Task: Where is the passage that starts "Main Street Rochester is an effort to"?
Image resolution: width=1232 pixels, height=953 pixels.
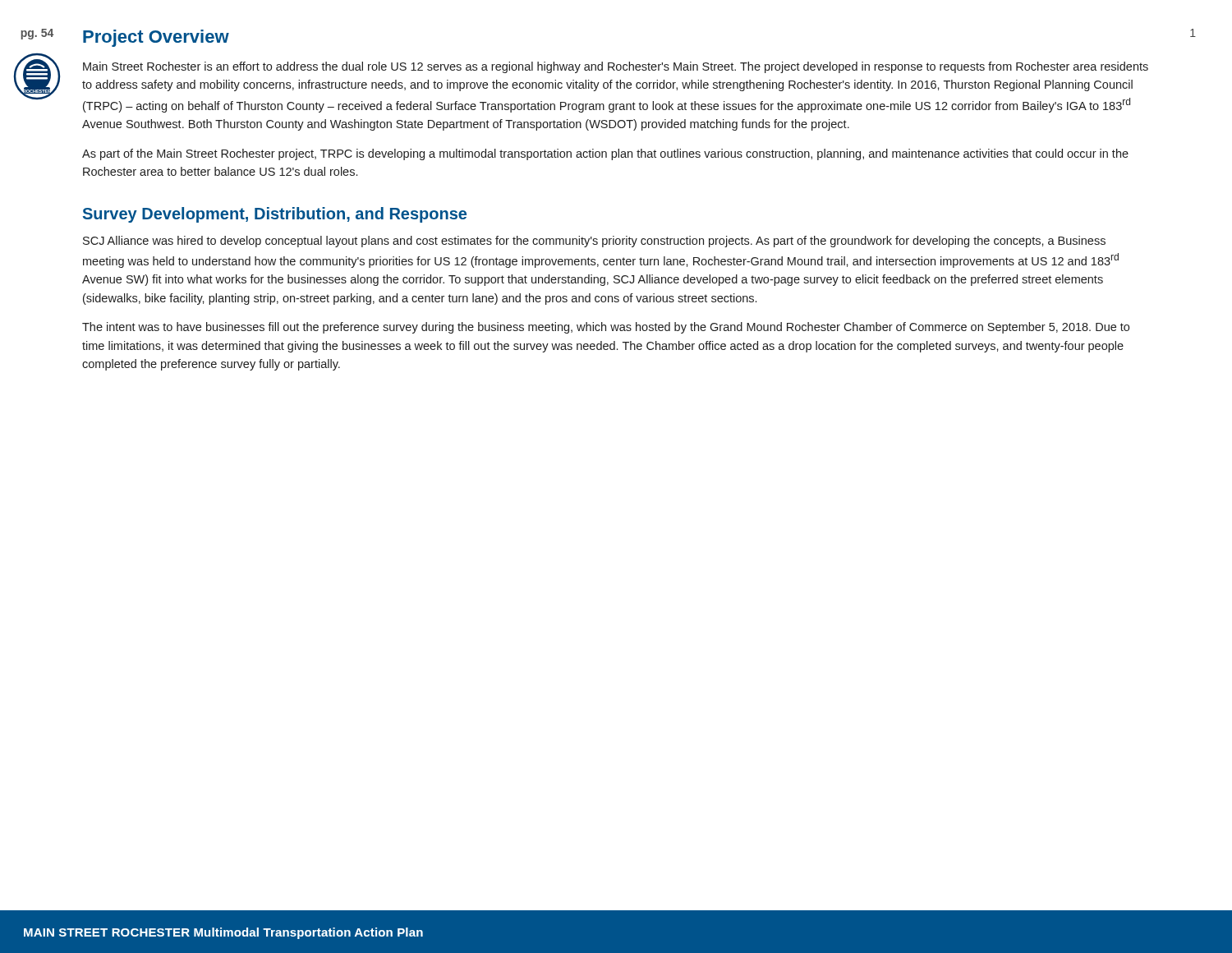Action: (615, 95)
